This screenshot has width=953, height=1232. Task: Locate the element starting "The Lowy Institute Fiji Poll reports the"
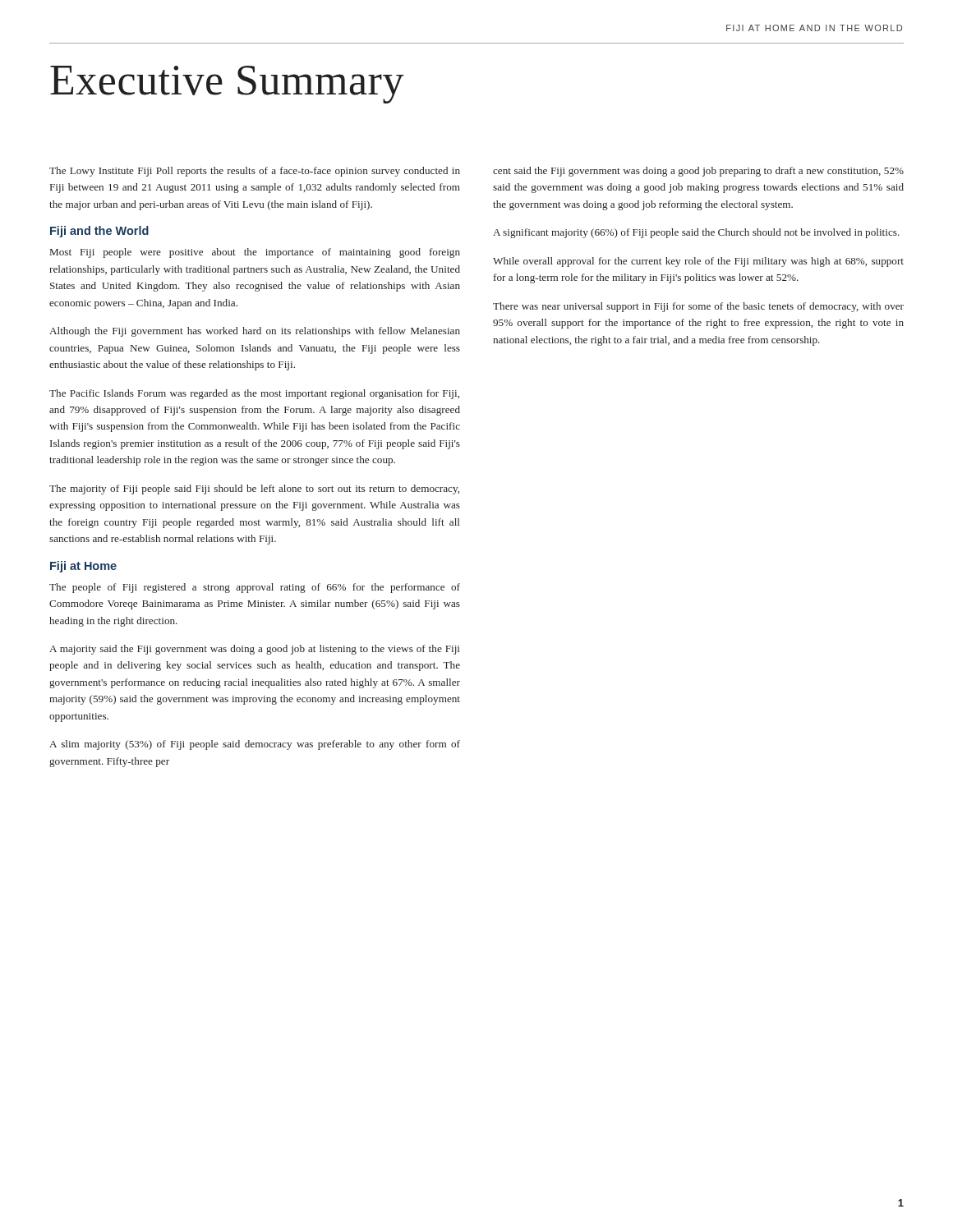tap(255, 187)
